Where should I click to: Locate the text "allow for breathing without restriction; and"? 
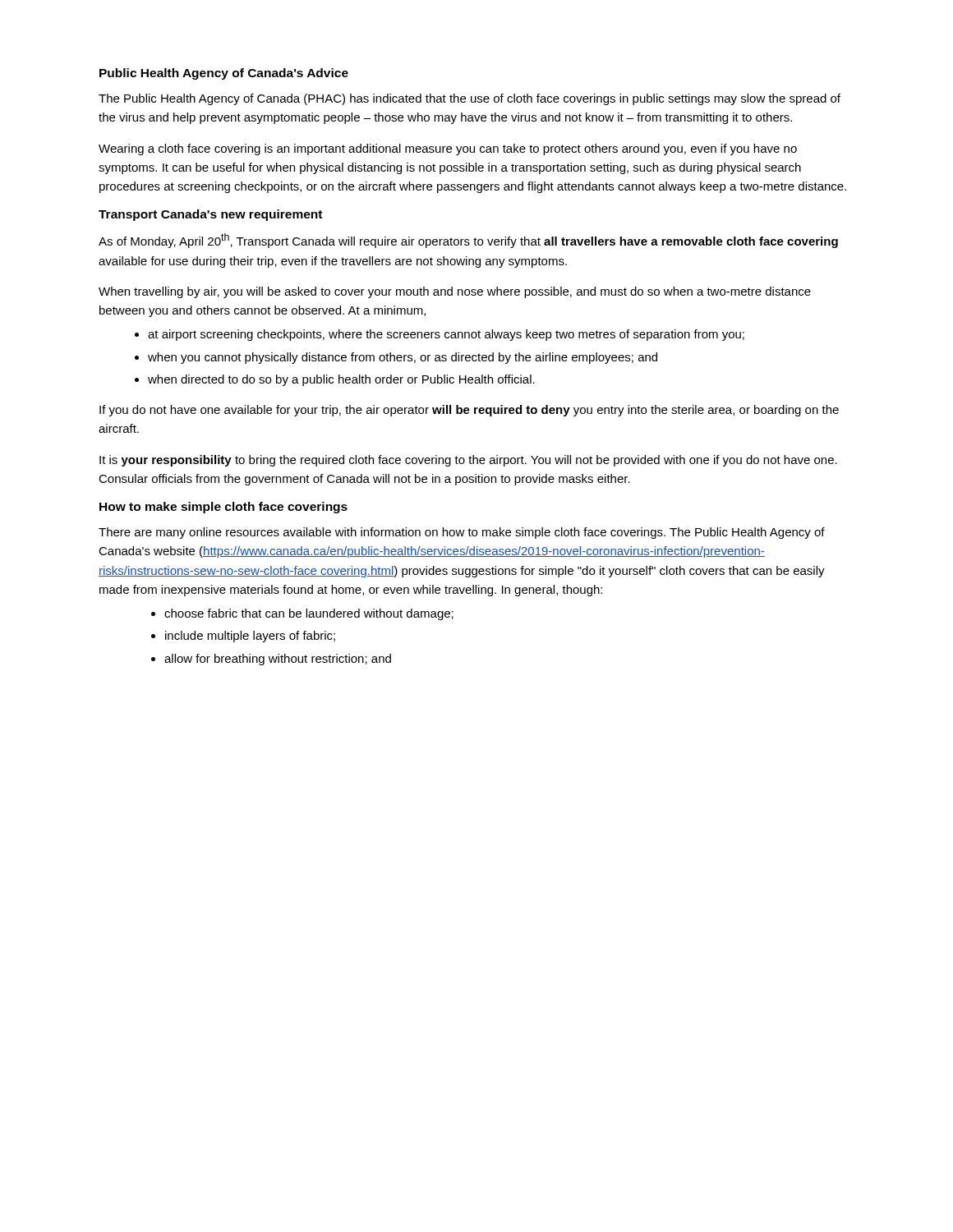(x=278, y=658)
